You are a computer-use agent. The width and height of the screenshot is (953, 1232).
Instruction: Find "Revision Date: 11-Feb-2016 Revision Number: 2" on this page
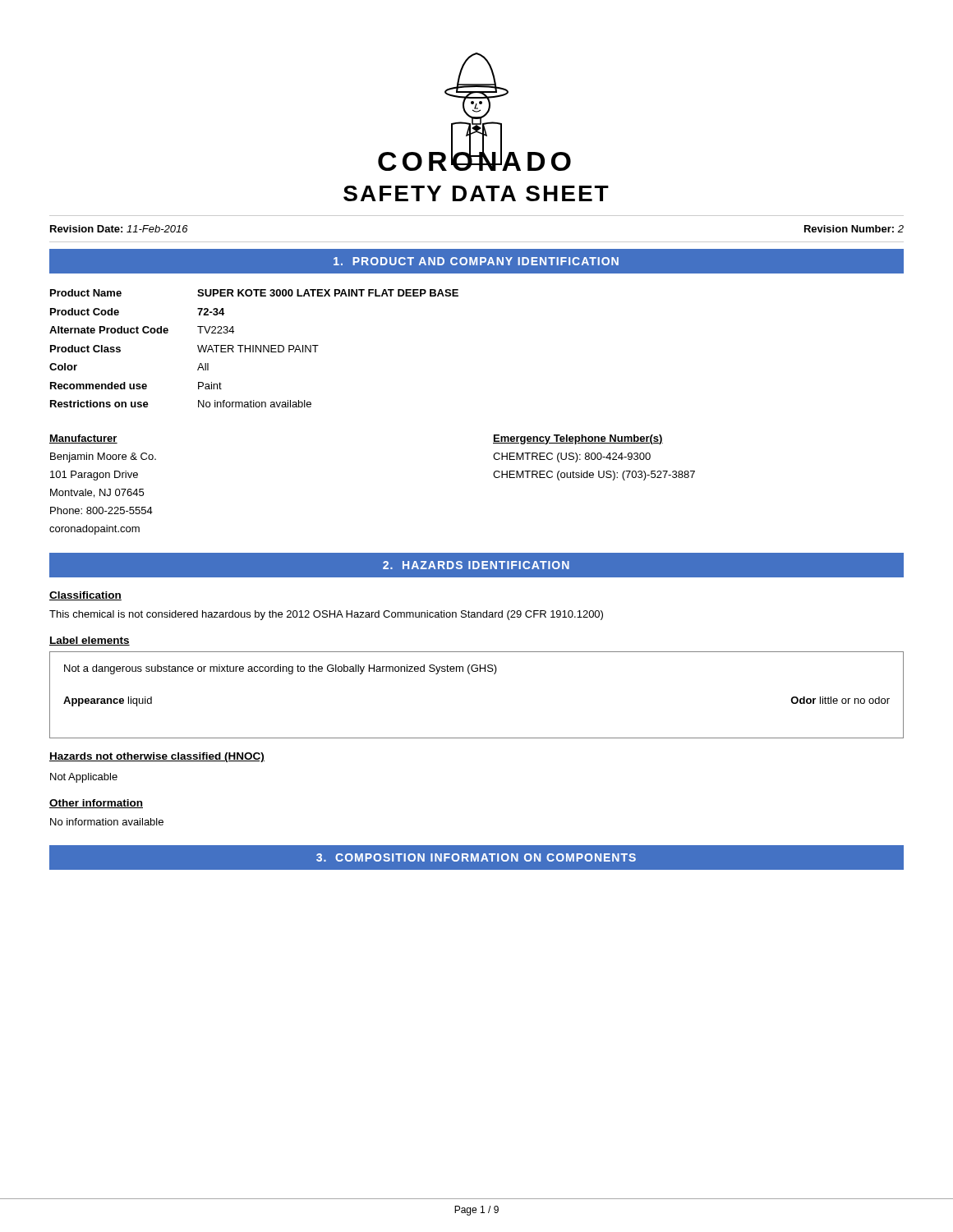(121, 228)
